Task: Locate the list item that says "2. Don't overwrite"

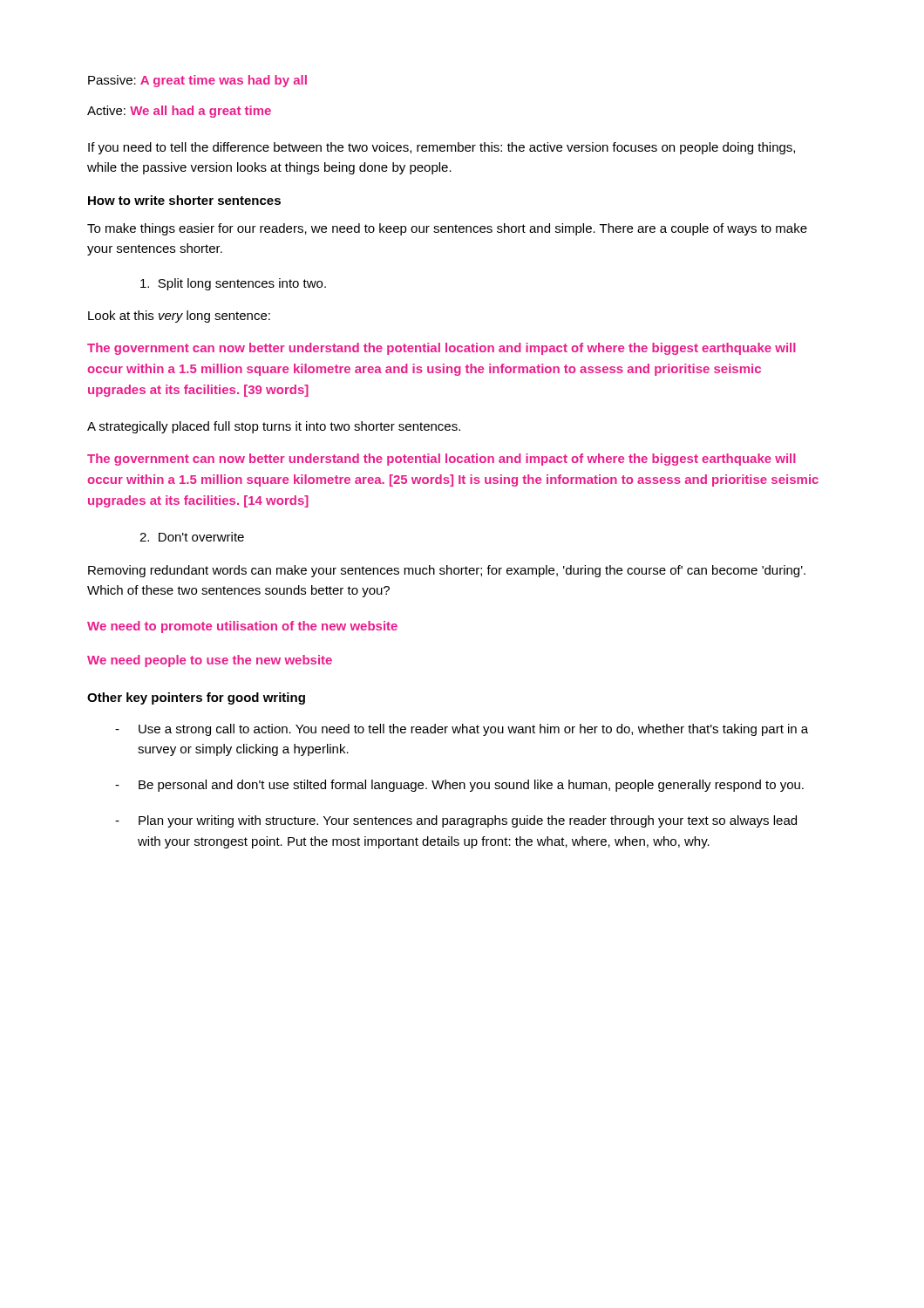Action: coord(192,537)
